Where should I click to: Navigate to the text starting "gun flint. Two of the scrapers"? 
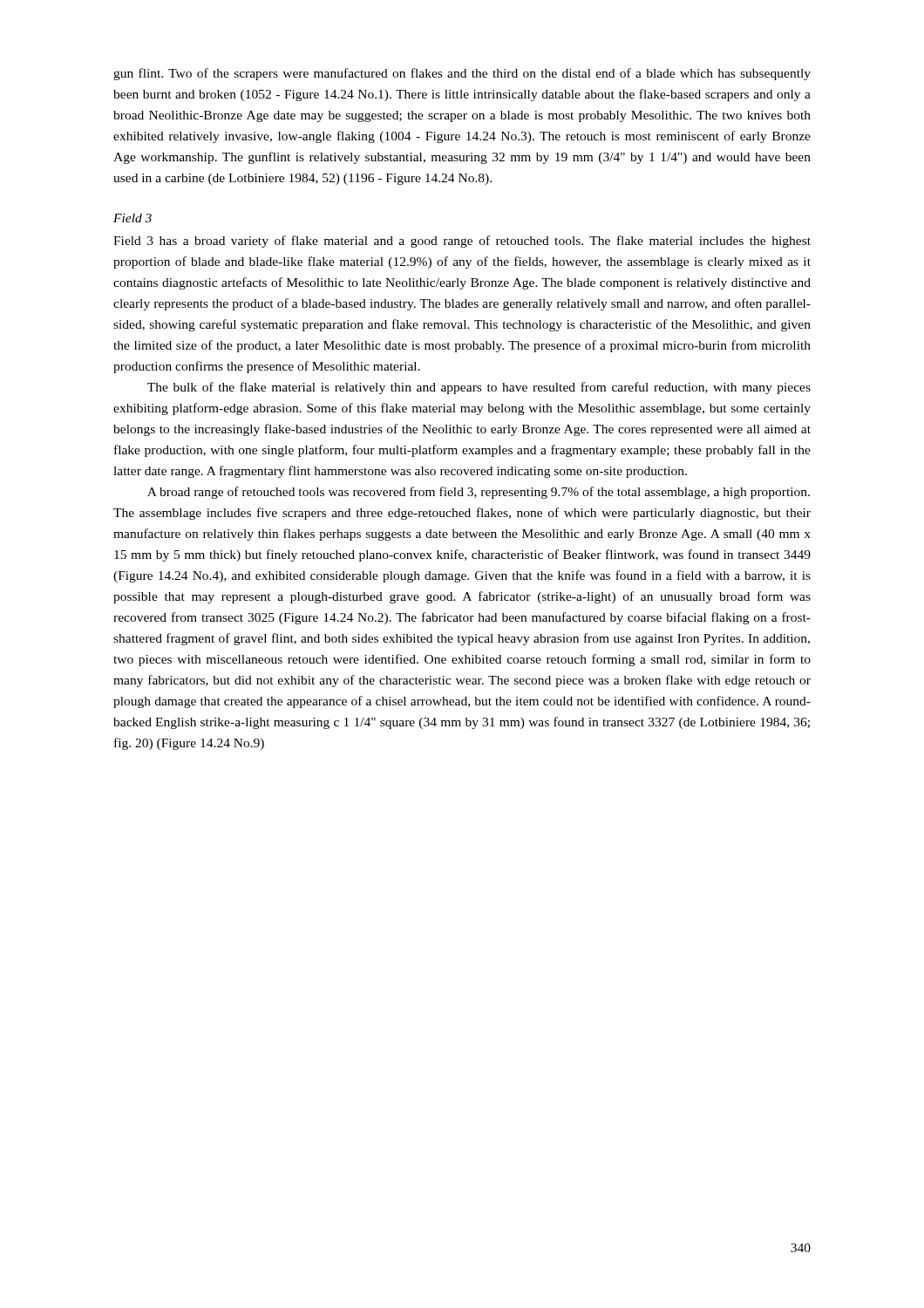point(462,126)
